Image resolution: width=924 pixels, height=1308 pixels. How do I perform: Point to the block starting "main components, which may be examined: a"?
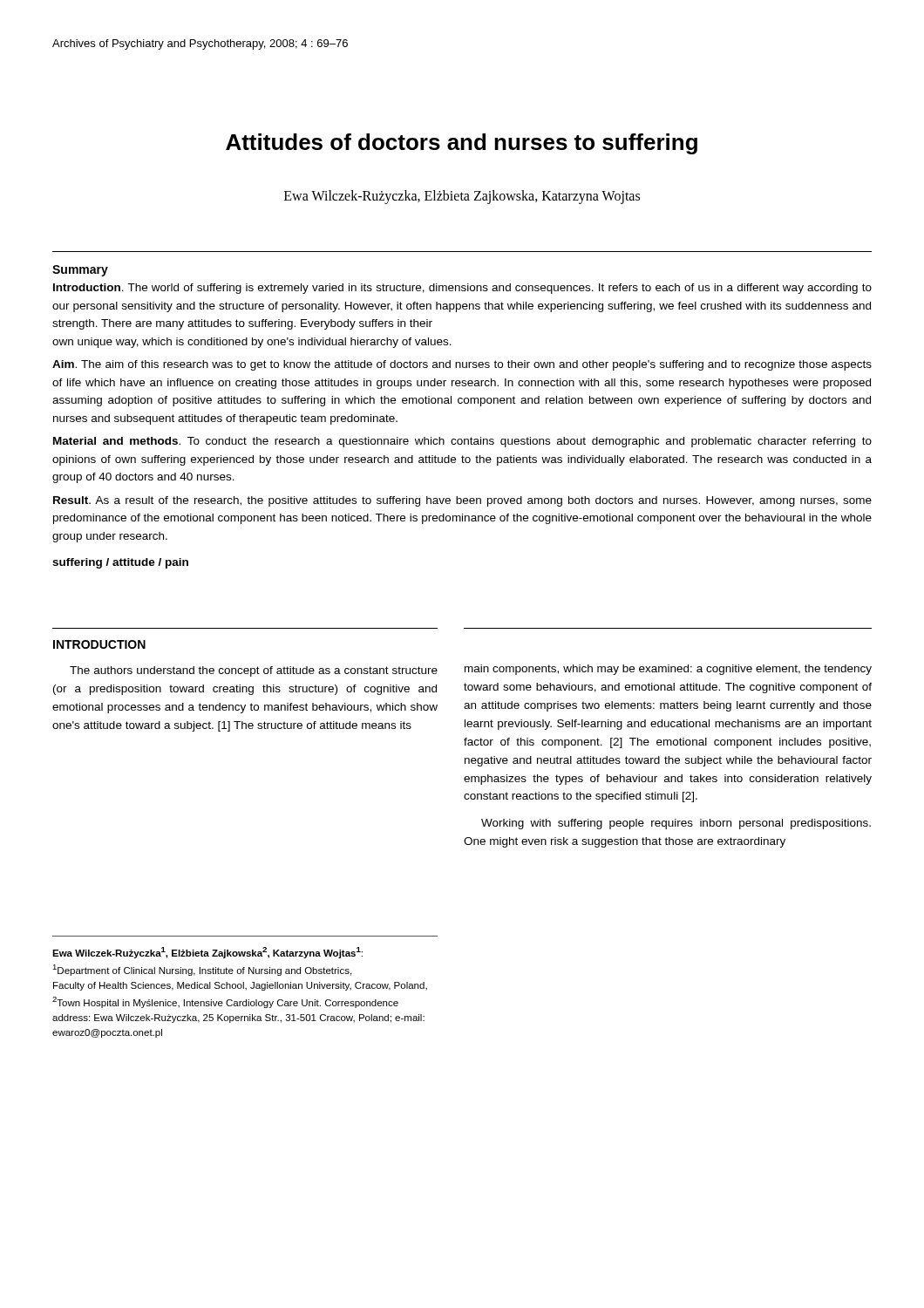click(x=668, y=732)
